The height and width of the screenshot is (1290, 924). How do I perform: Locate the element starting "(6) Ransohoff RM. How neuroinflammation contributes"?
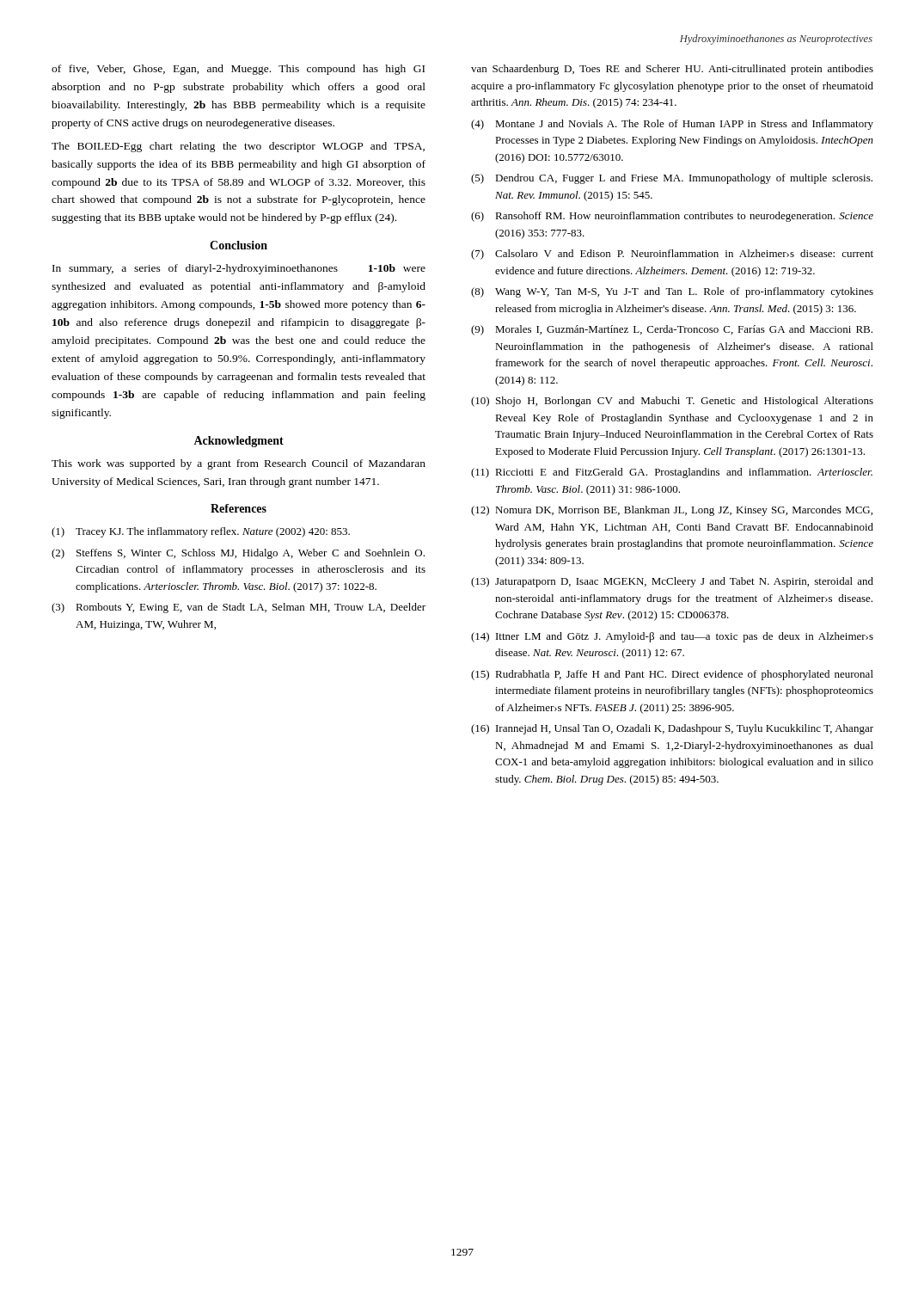[672, 224]
